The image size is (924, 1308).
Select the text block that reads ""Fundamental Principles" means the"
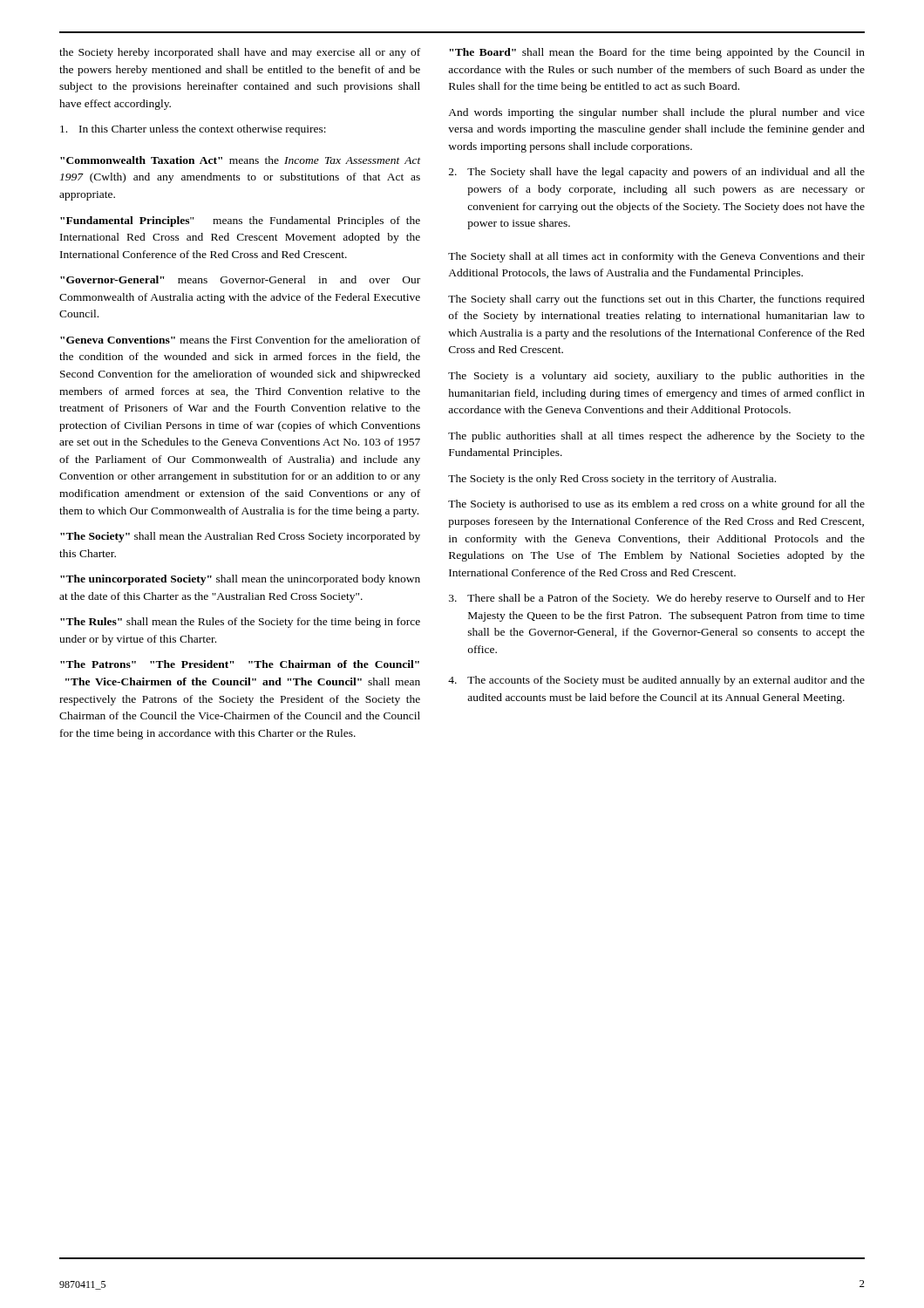[x=240, y=237]
